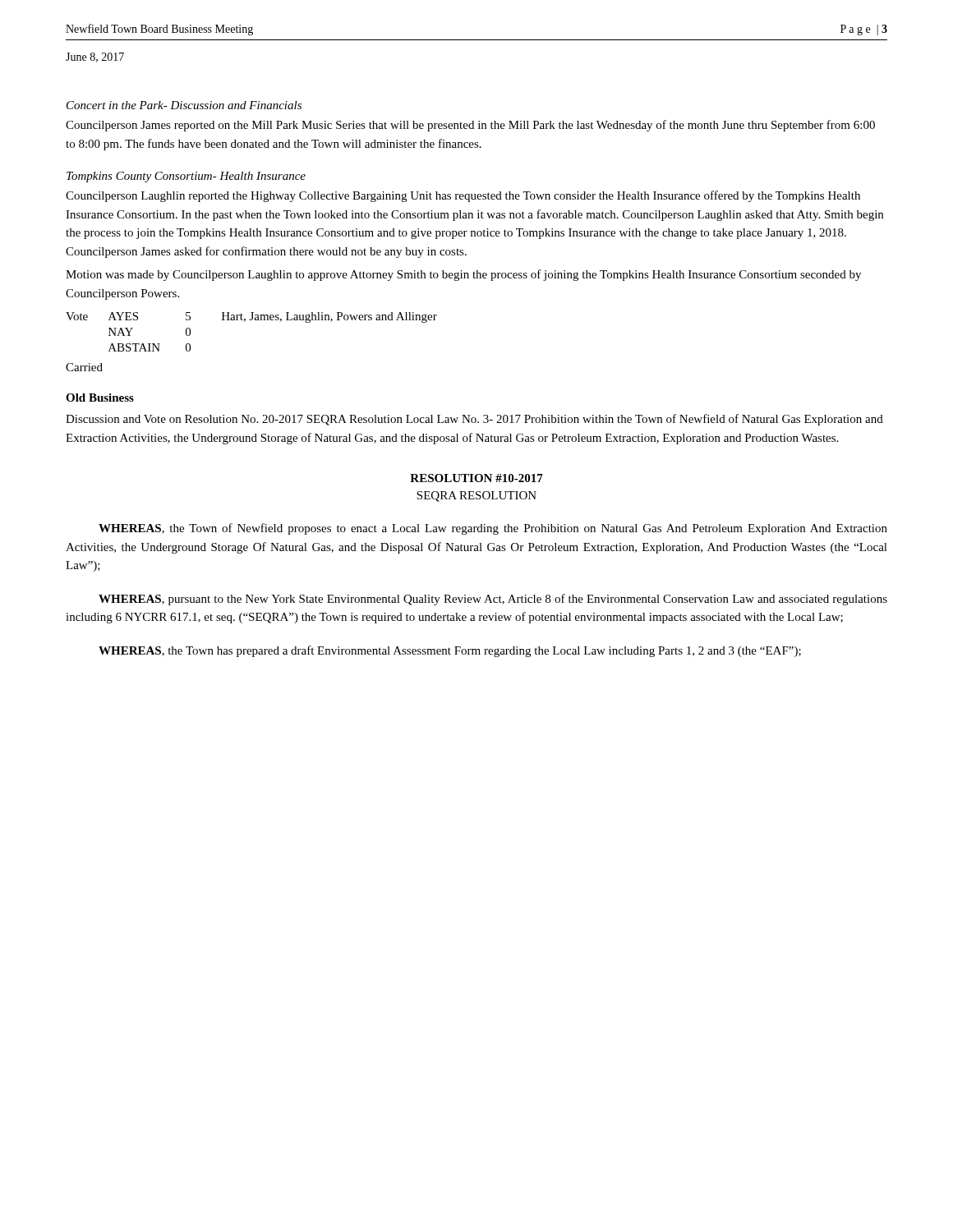Select the text block with the text "Discussion and Vote on Resolution No."

coord(474,428)
